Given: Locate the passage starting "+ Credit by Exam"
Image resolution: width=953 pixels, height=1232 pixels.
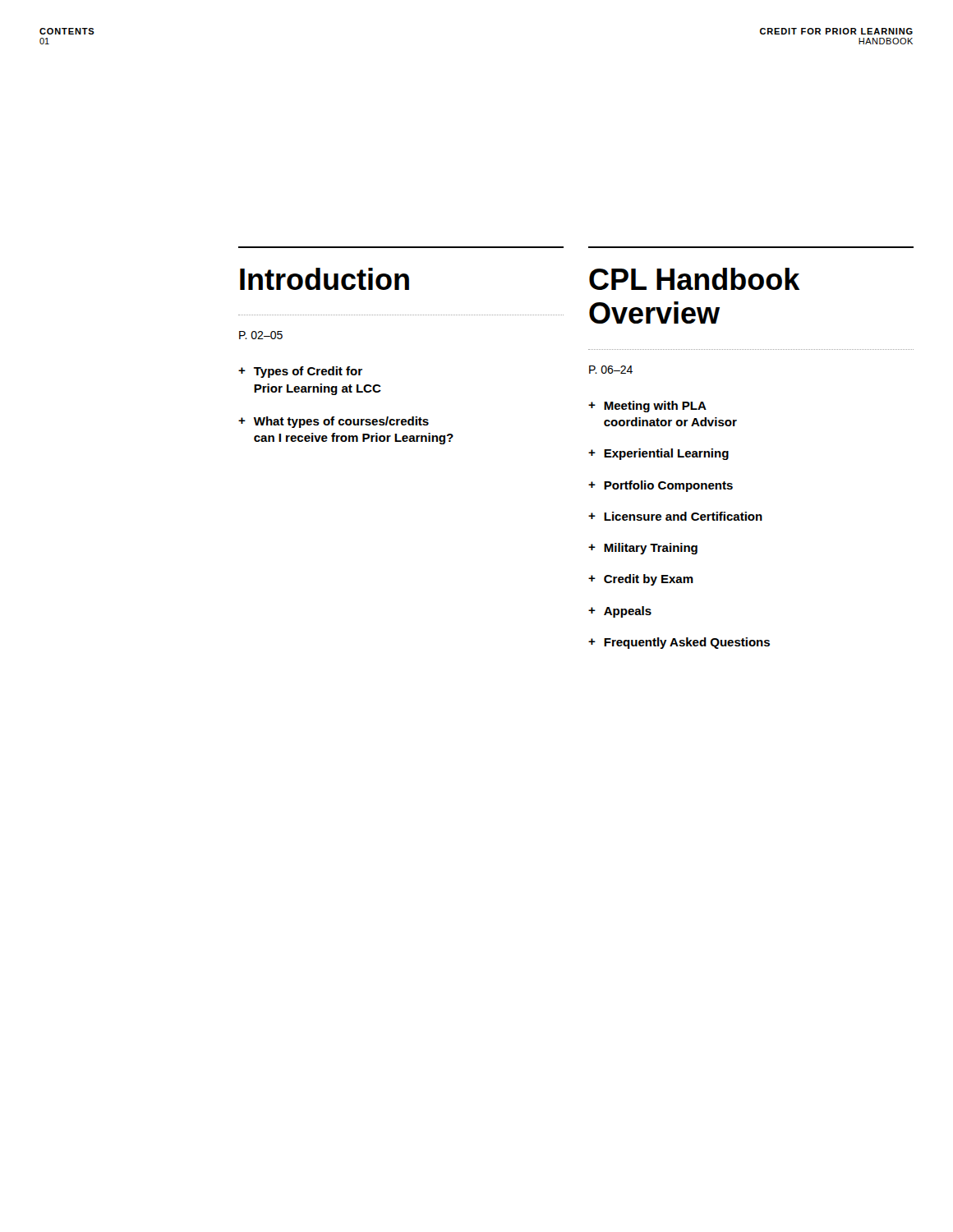Looking at the screenshot, I should [x=641, y=579].
